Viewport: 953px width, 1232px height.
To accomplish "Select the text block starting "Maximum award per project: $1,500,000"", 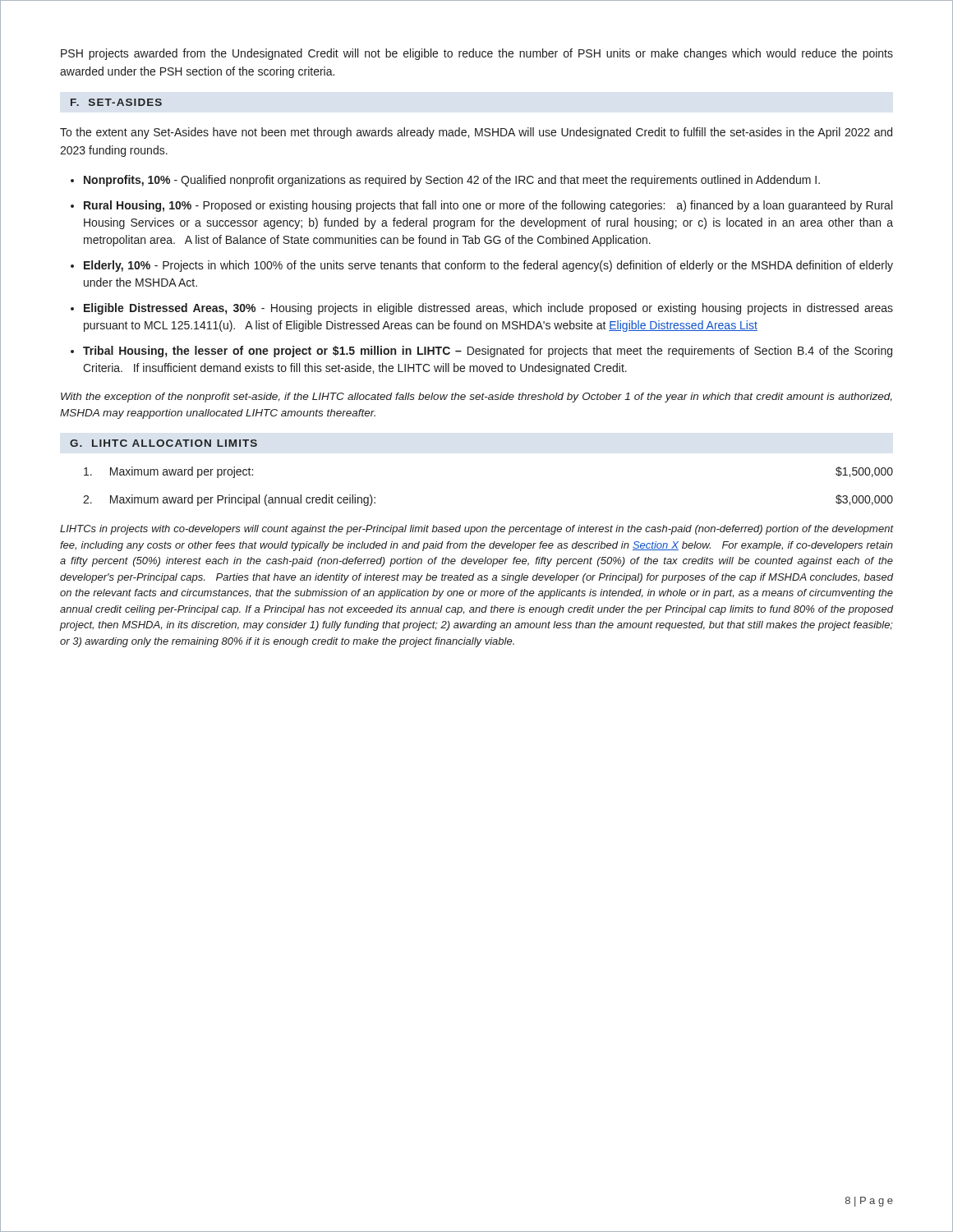I will click(180, 472).
